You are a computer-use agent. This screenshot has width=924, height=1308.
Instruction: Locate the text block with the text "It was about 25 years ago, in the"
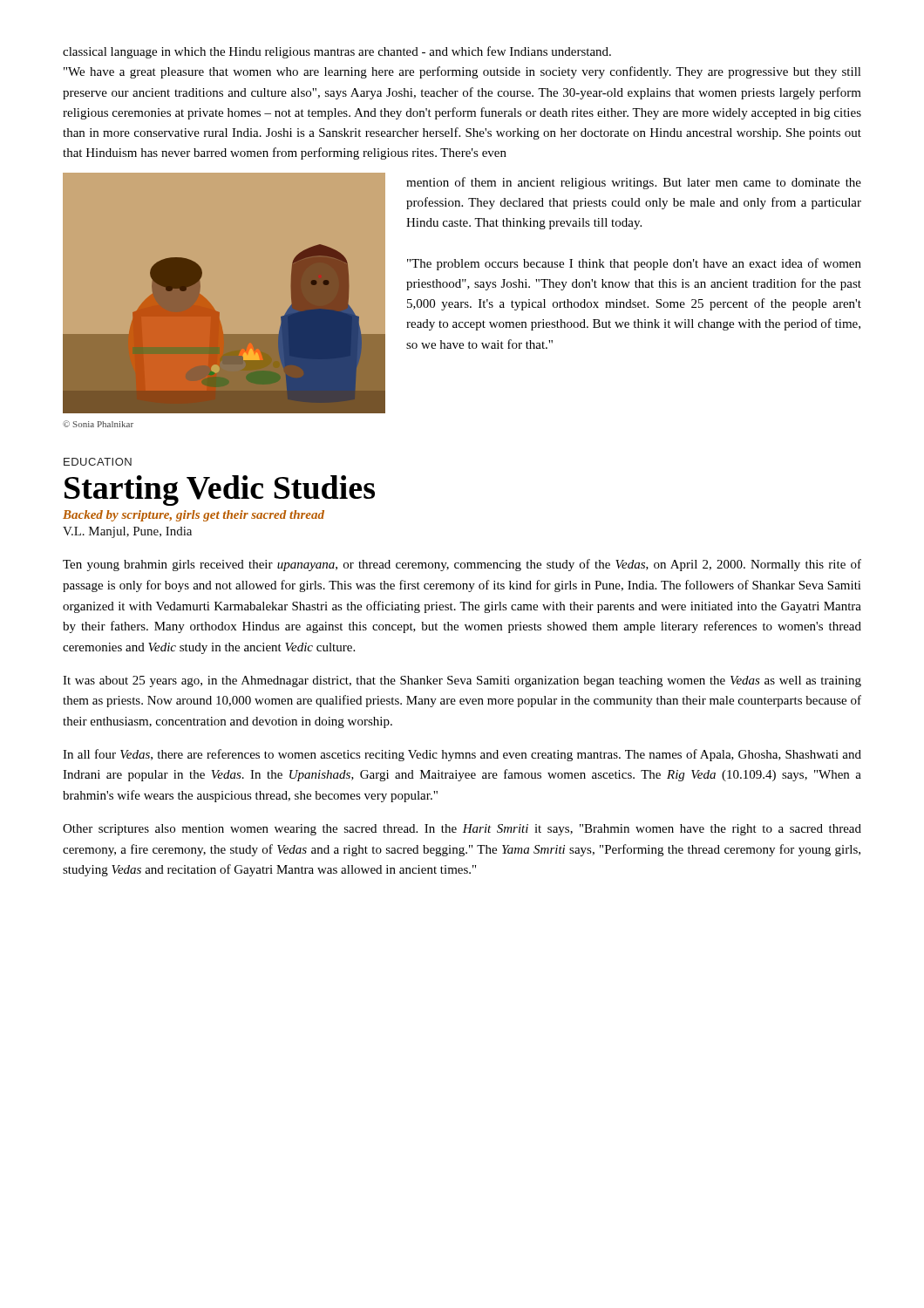(462, 701)
